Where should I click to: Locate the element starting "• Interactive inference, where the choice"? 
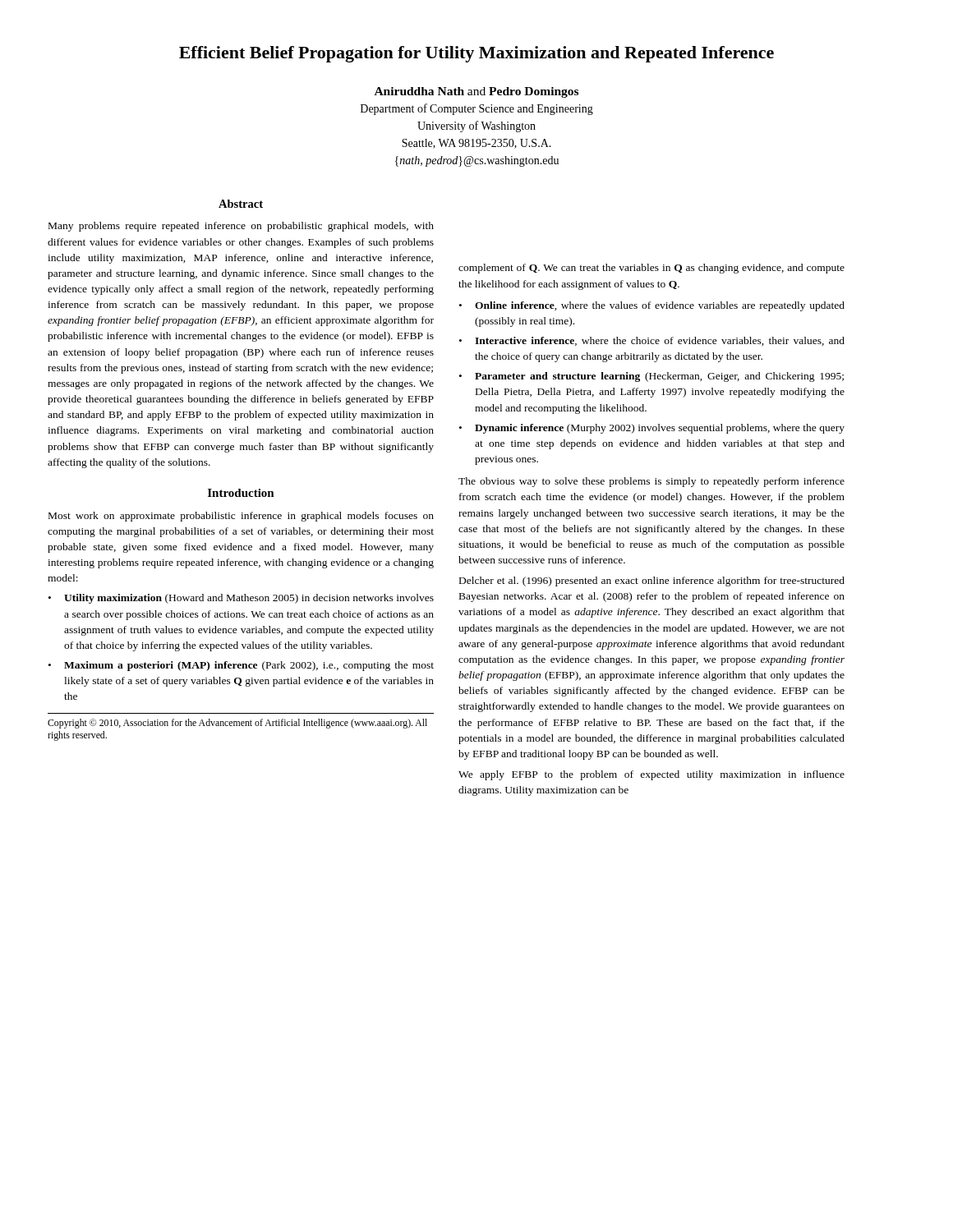point(651,348)
